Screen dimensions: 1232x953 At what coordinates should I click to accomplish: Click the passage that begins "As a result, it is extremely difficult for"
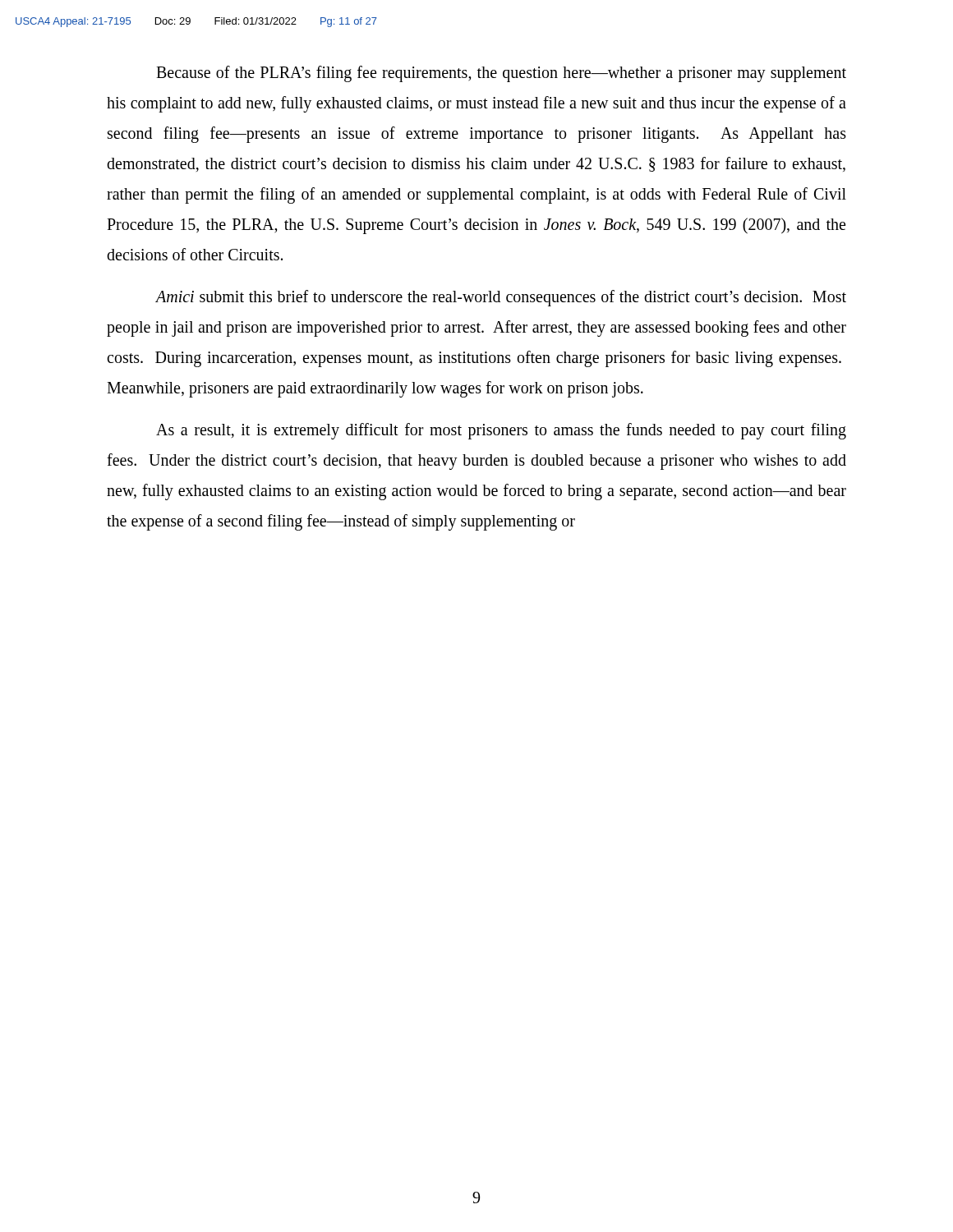pyautogui.click(x=476, y=475)
